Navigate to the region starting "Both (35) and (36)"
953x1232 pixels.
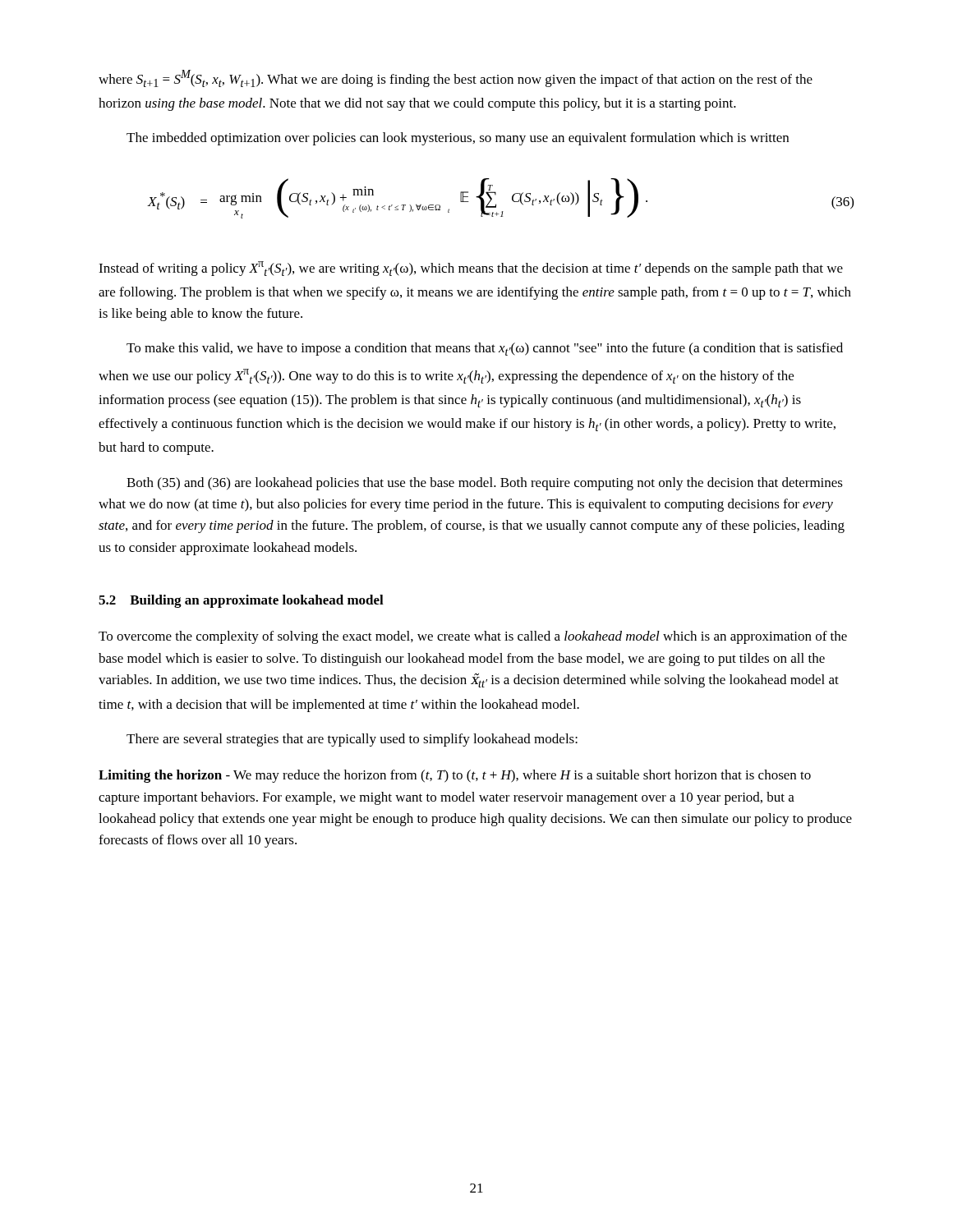point(472,515)
